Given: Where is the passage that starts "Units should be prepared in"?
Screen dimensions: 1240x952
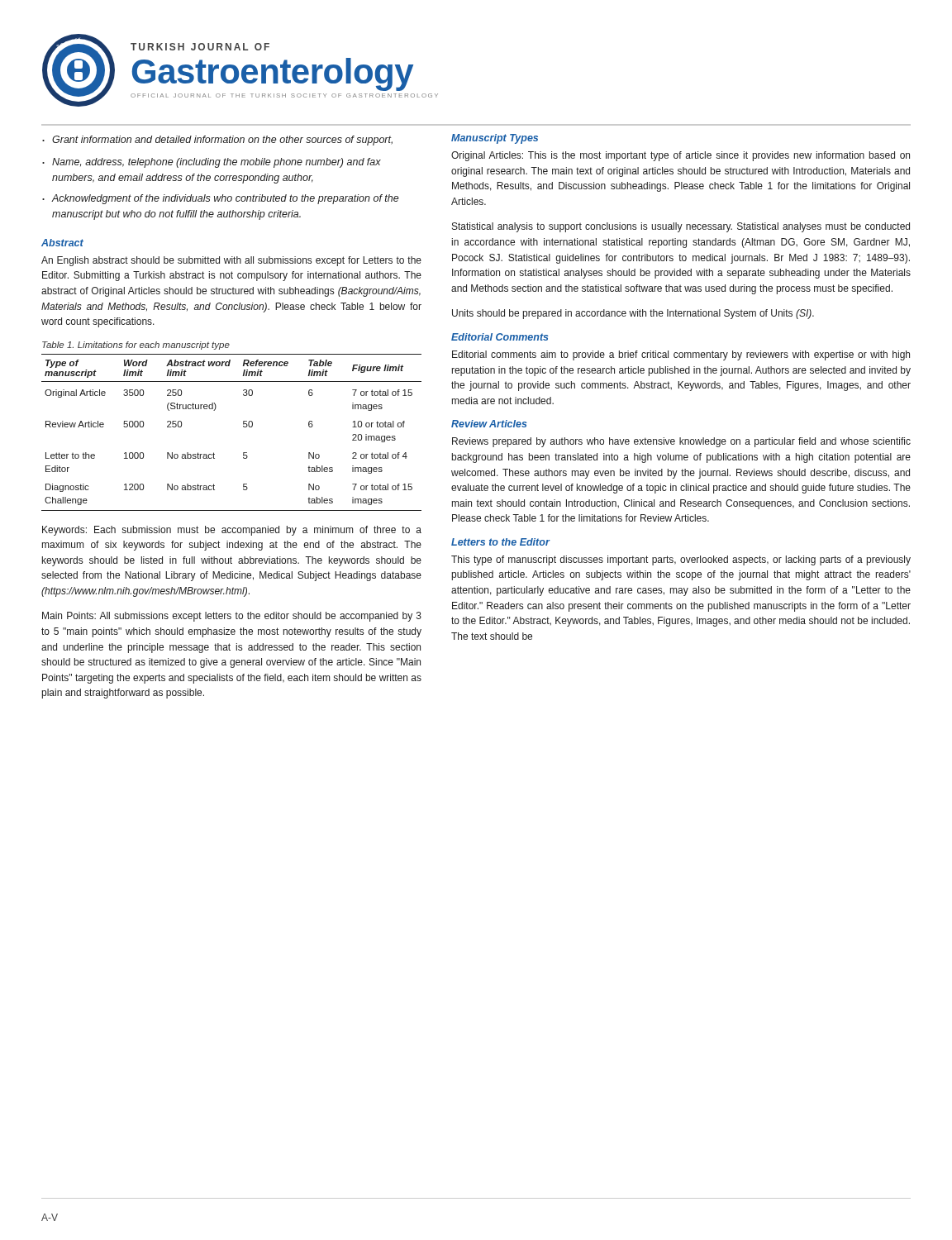Looking at the screenshot, I should tap(633, 314).
